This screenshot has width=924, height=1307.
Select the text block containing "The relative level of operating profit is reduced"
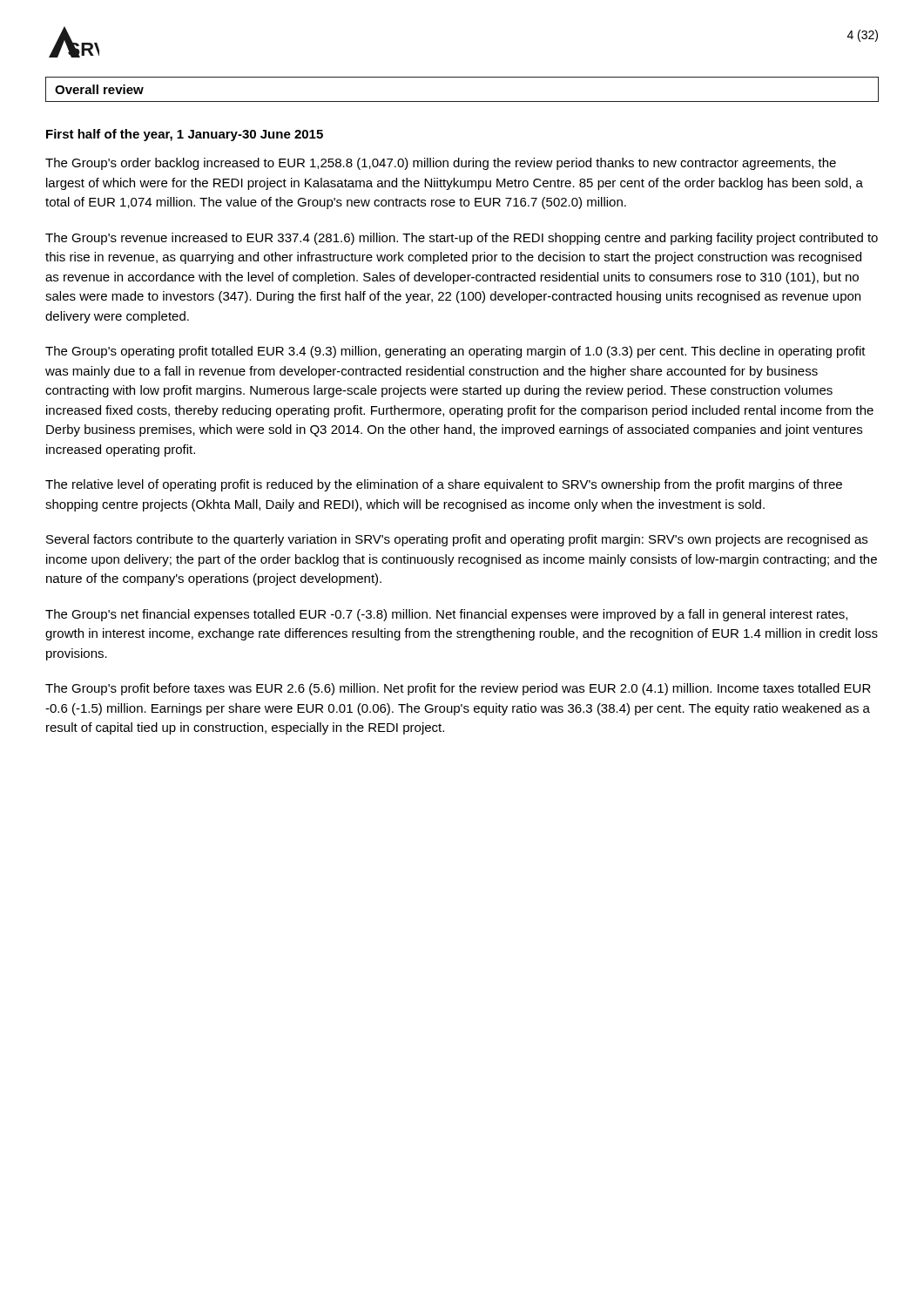click(444, 494)
